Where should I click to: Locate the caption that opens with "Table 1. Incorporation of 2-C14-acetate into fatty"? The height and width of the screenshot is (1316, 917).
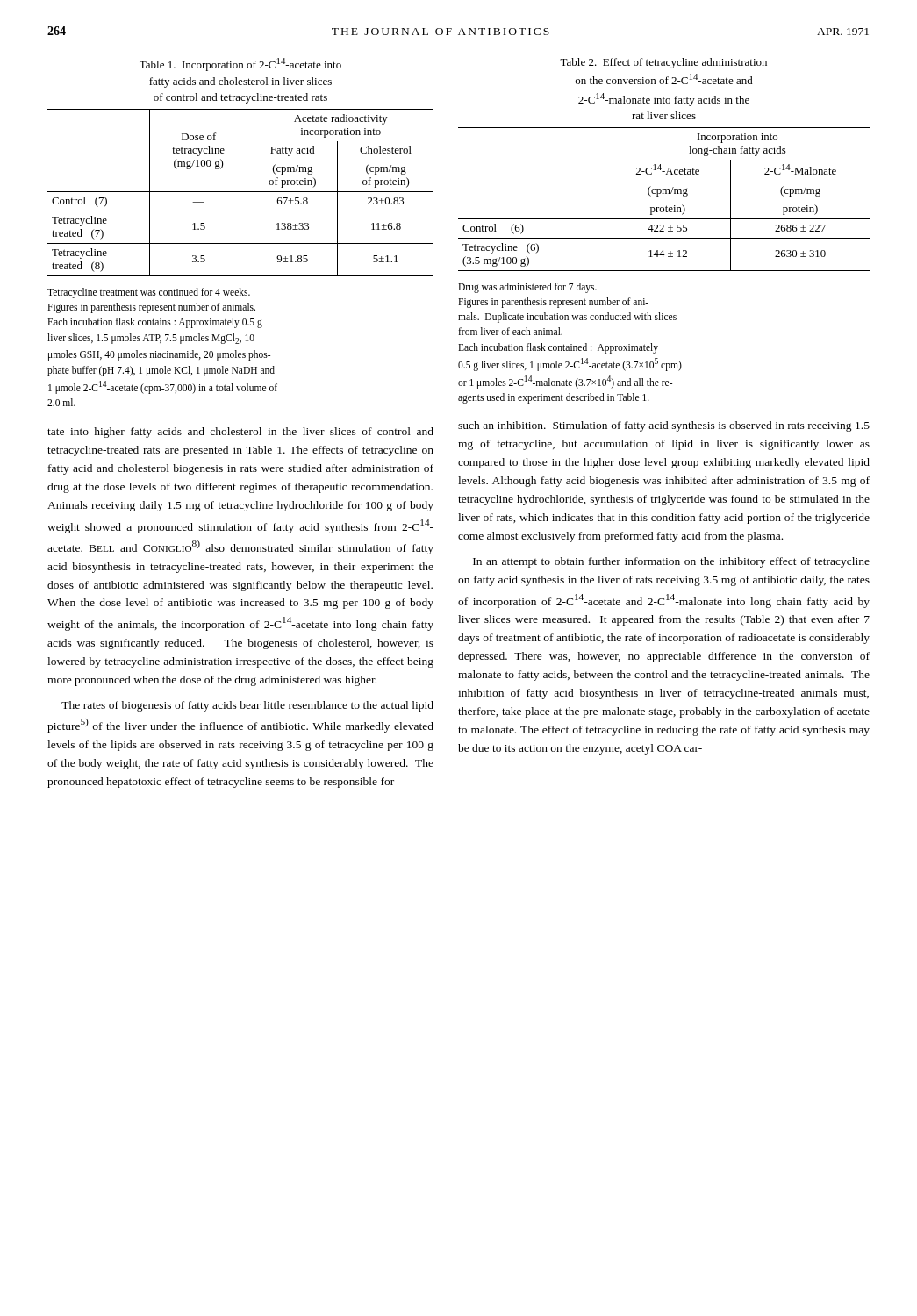[x=240, y=79]
